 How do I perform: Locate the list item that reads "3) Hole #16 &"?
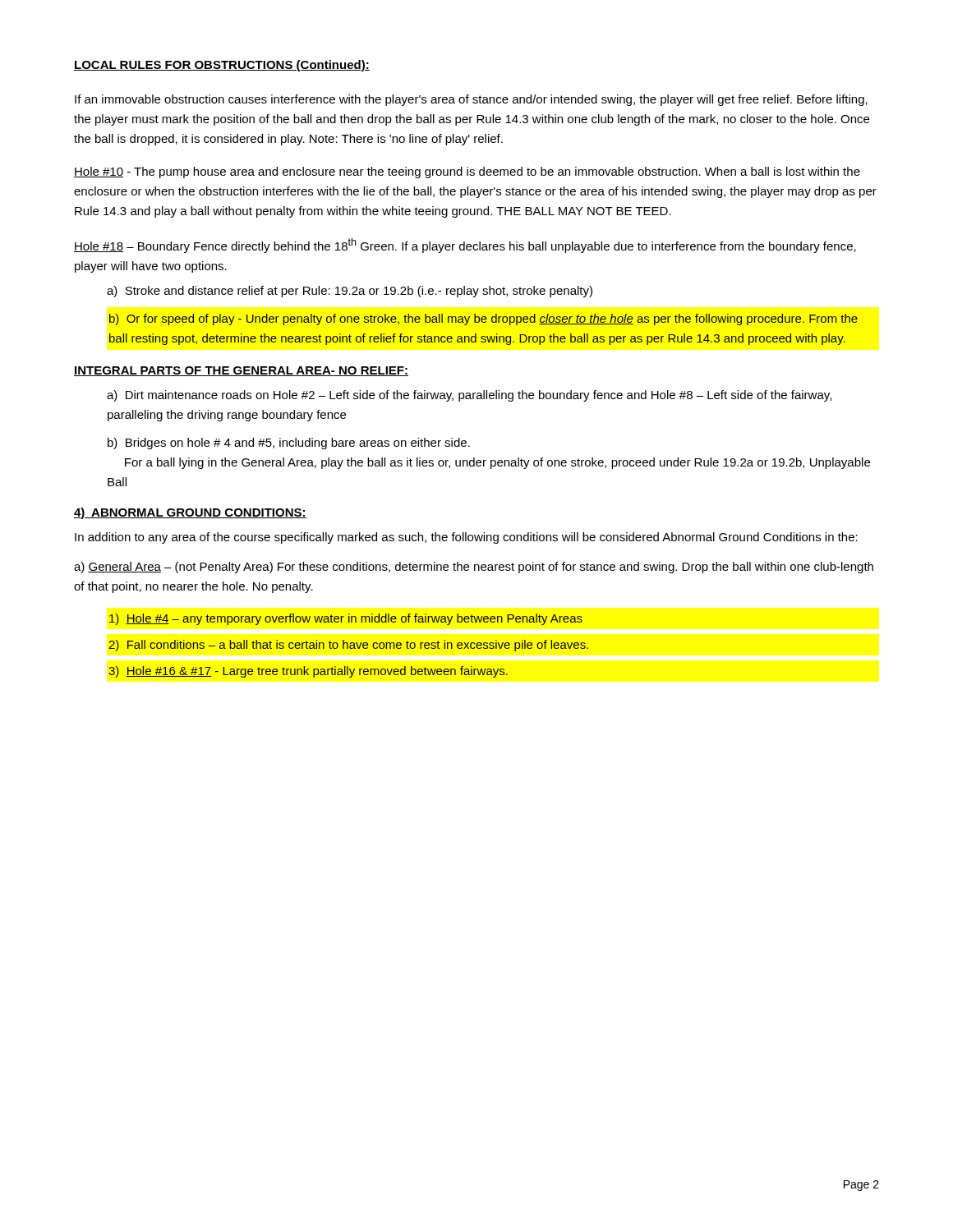(308, 671)
